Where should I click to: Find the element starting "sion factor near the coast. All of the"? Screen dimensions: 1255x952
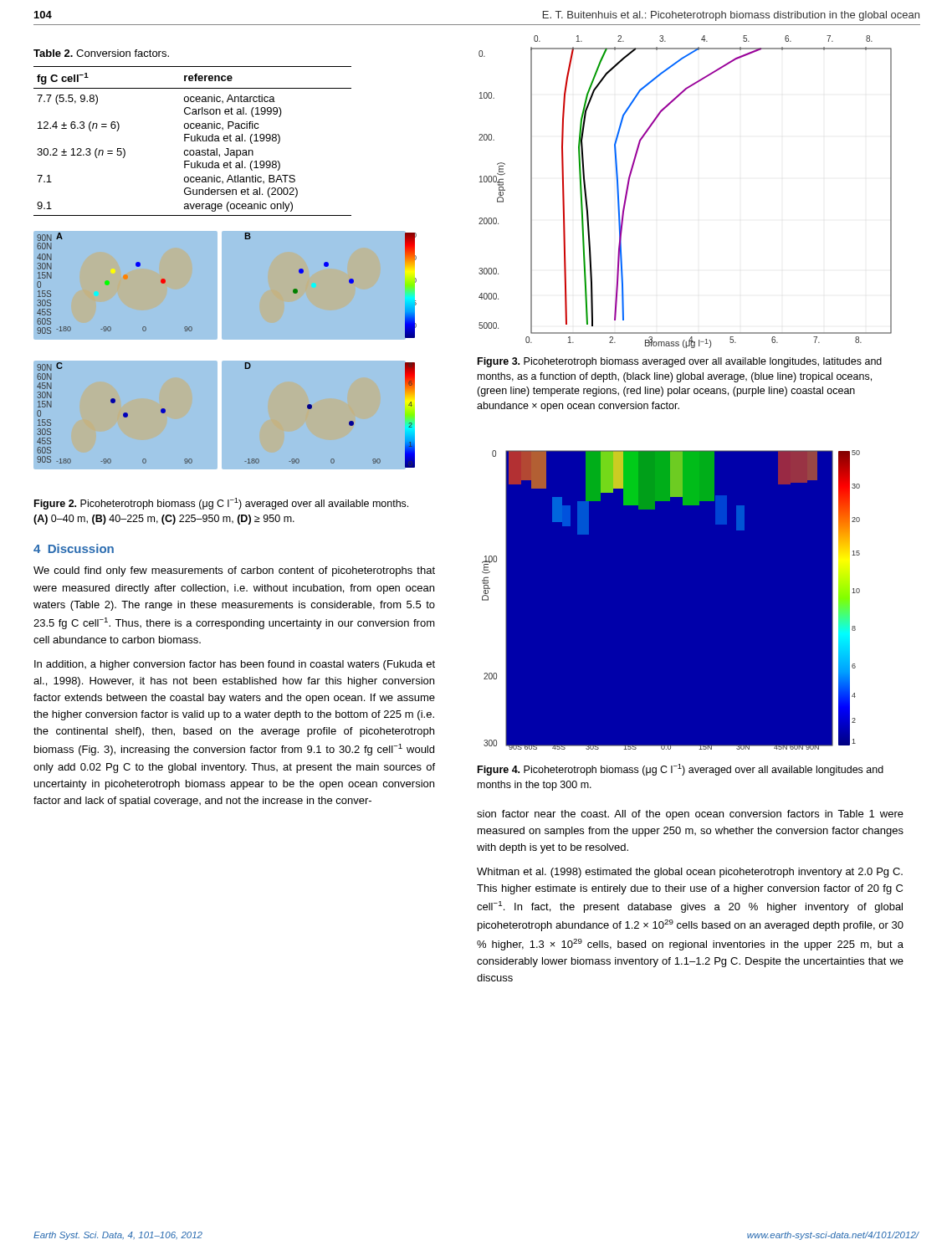coord(690,831)
